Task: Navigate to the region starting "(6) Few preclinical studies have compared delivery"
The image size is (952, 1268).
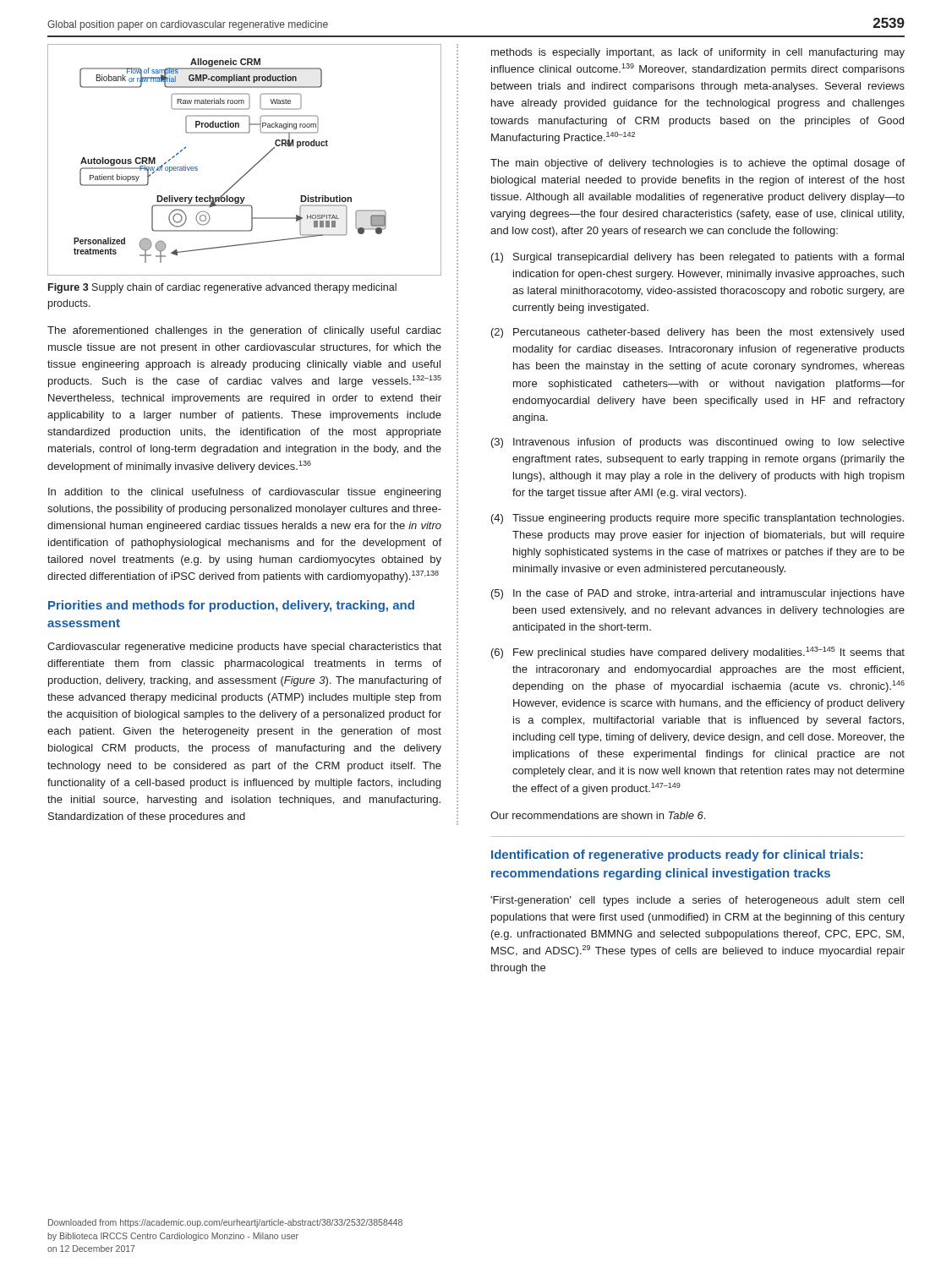Action: point(698,720)
